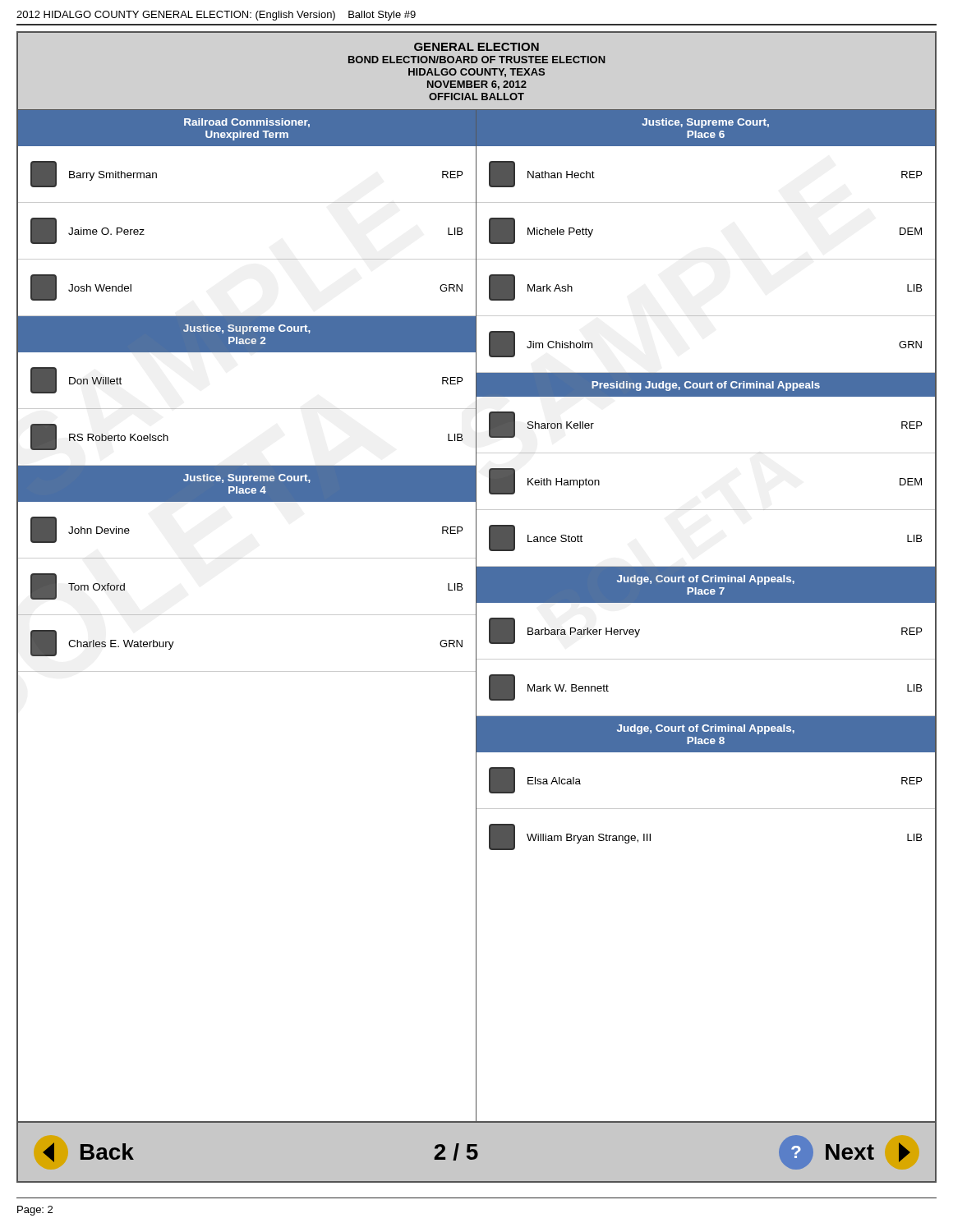Find the block starting "Justice, Supreme Court,Place 4"
The image size is (953, 1232).
(247, 484)
